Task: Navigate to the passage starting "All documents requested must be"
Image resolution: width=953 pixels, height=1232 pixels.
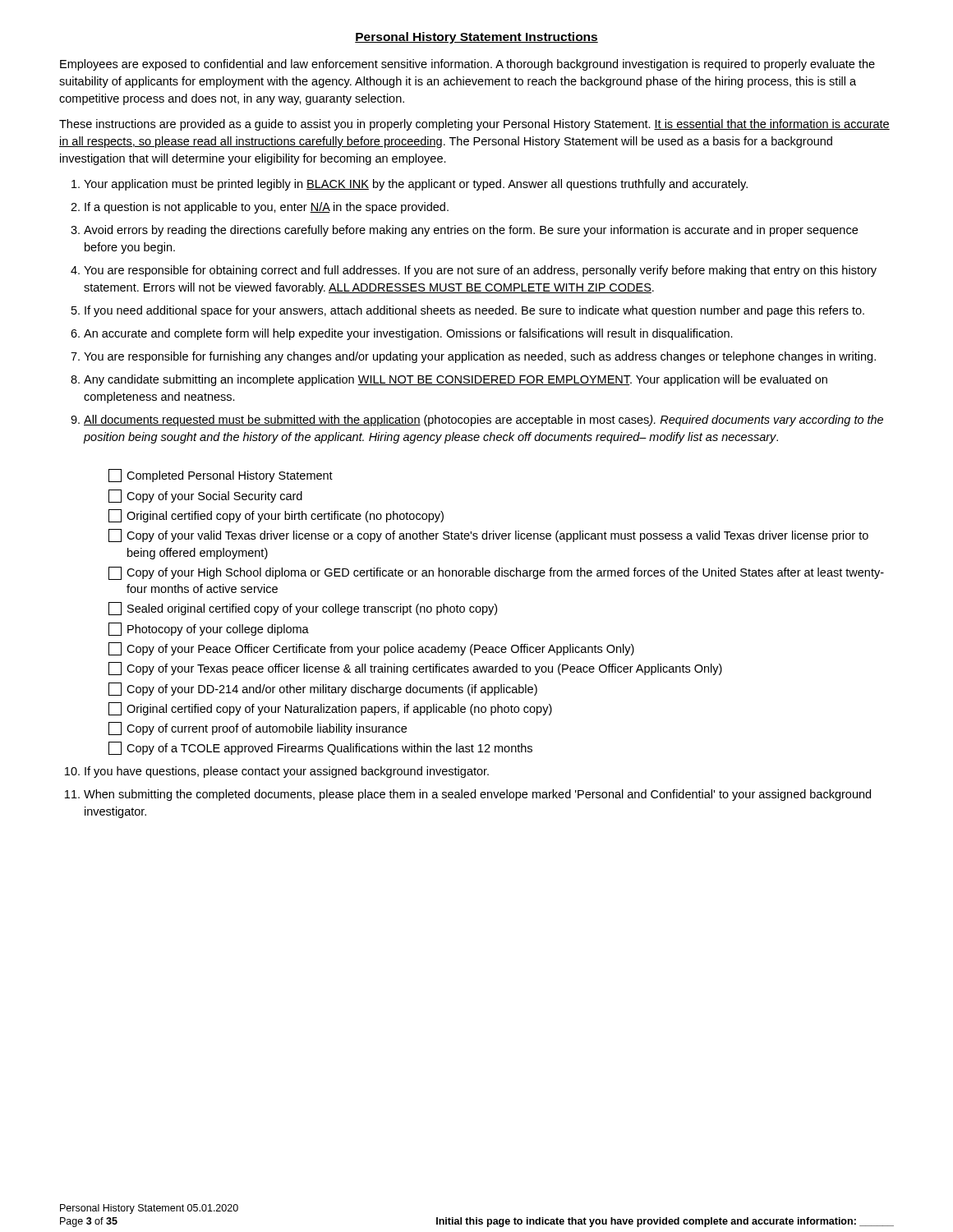Action: tap(489, 584)
